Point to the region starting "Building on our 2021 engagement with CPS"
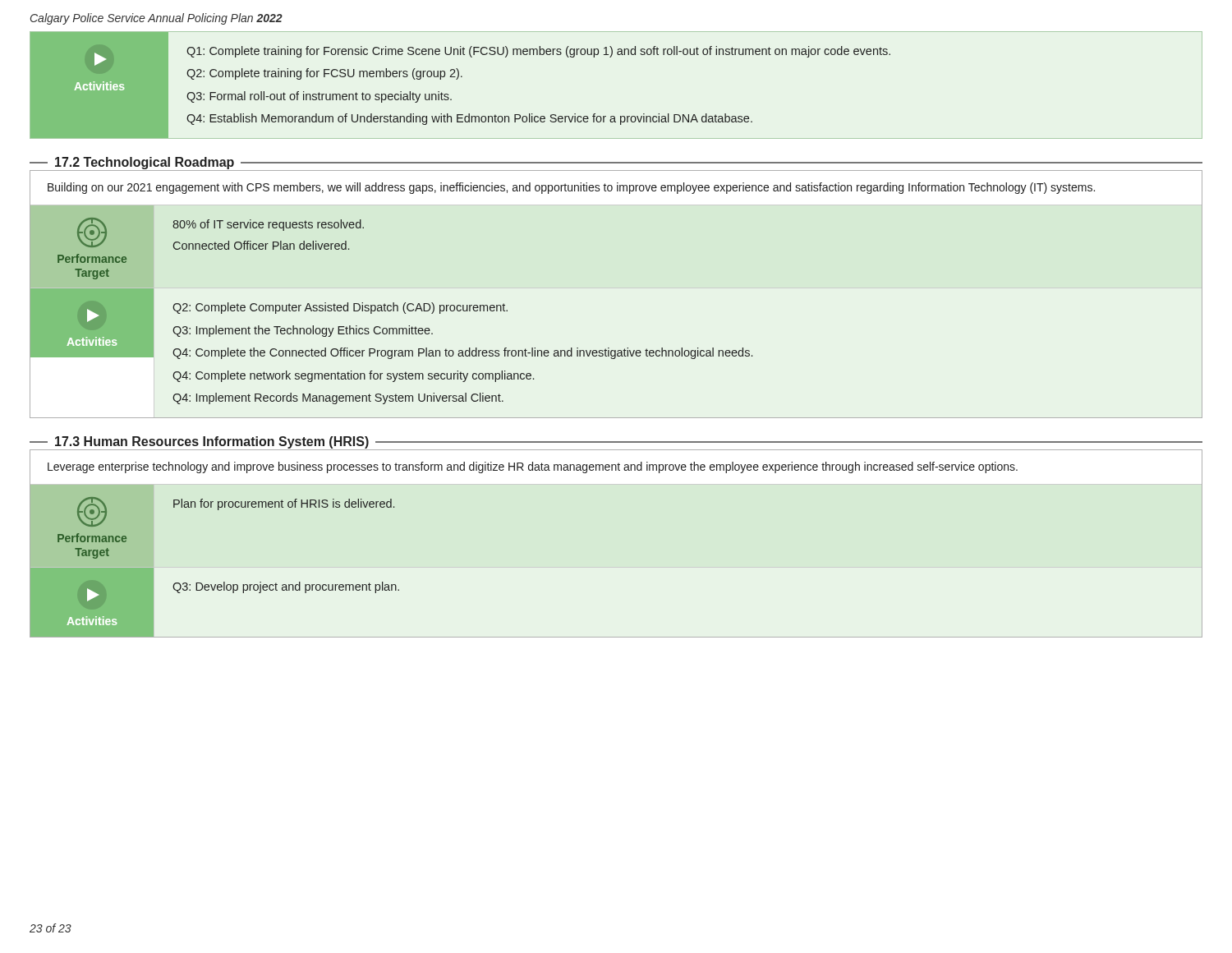Screen dimensions: 953x1232 (571, 187)
